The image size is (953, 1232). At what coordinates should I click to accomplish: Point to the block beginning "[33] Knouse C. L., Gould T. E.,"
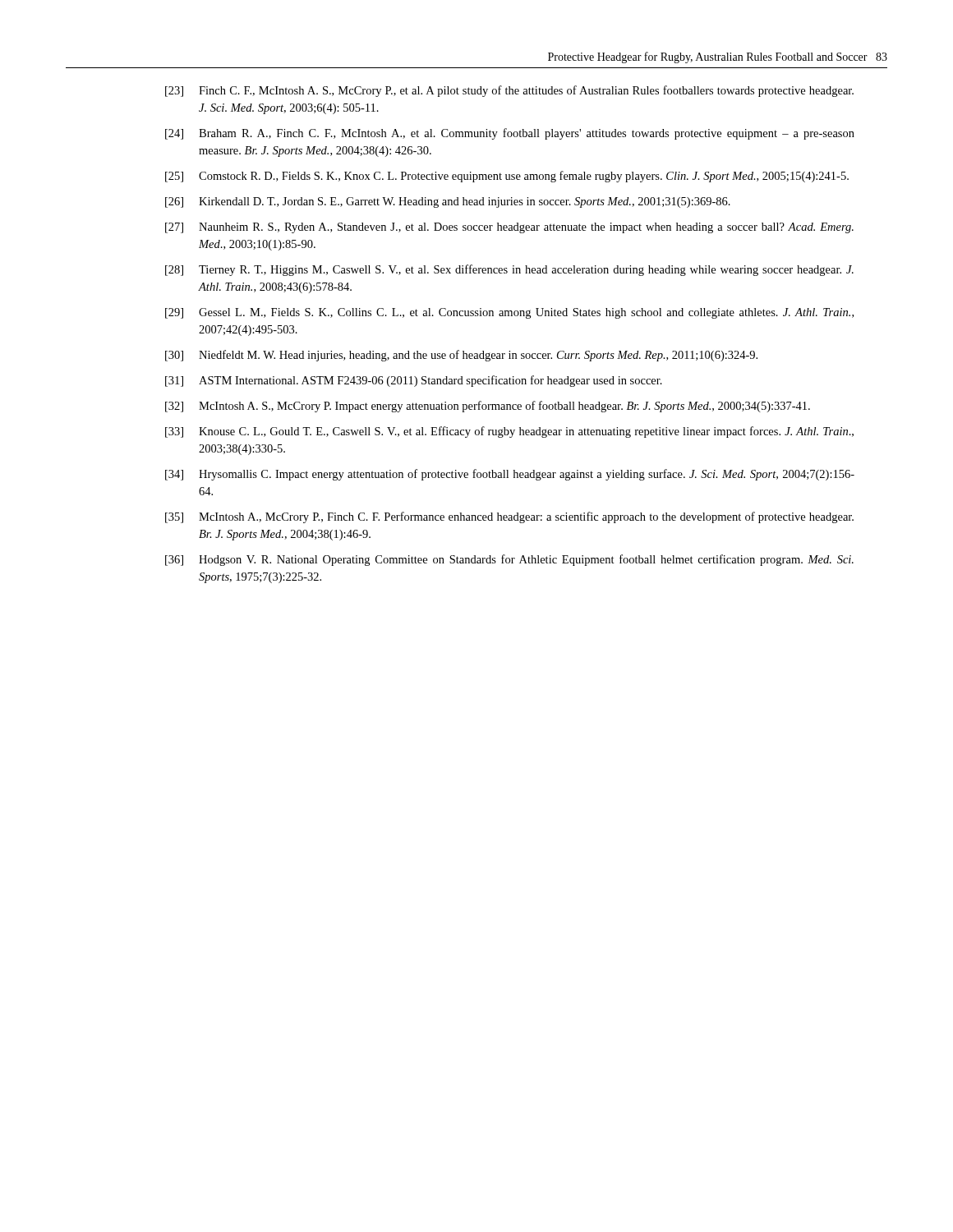pos(509,440)
